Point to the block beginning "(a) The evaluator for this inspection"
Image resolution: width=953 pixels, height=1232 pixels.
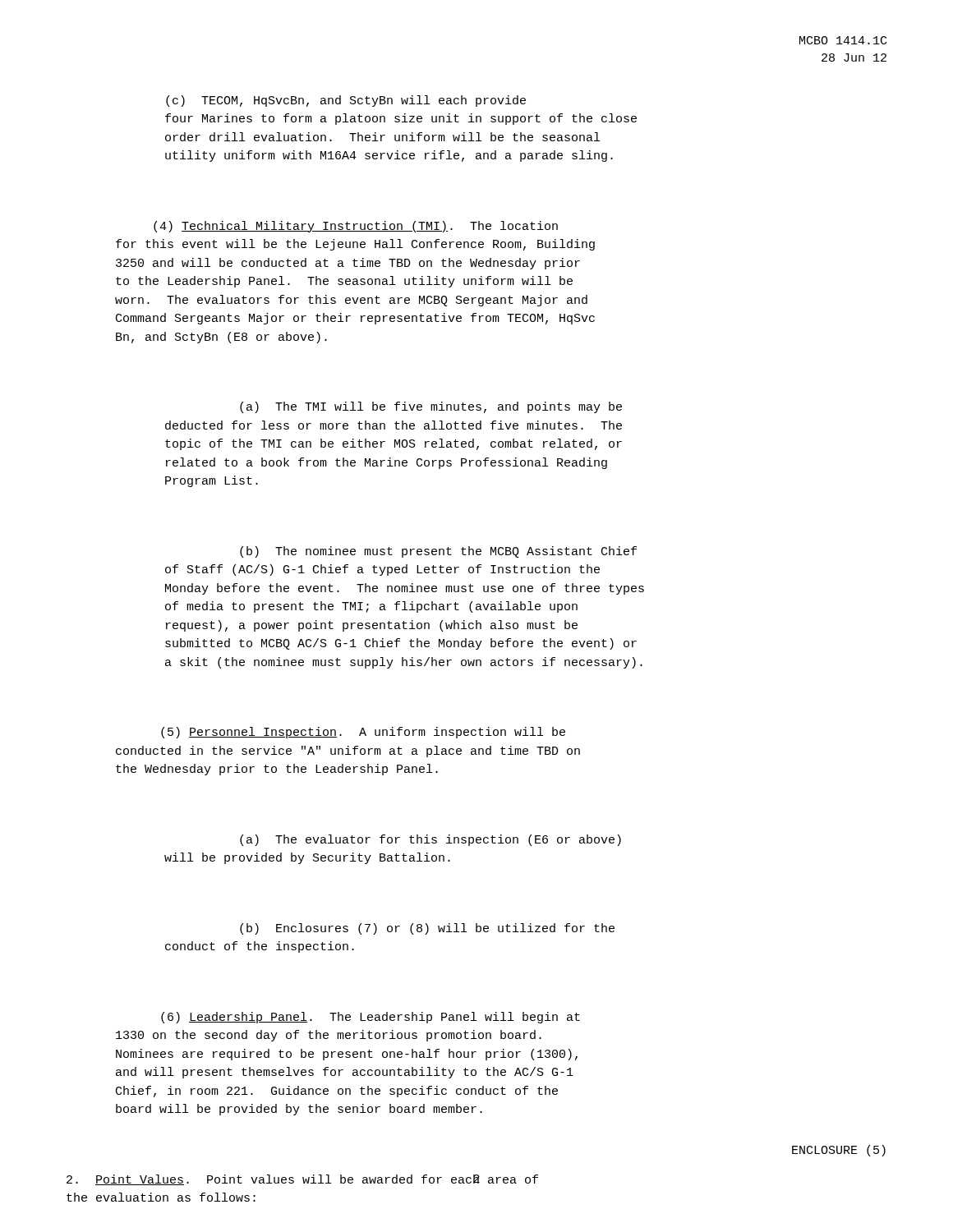point(394,859)
